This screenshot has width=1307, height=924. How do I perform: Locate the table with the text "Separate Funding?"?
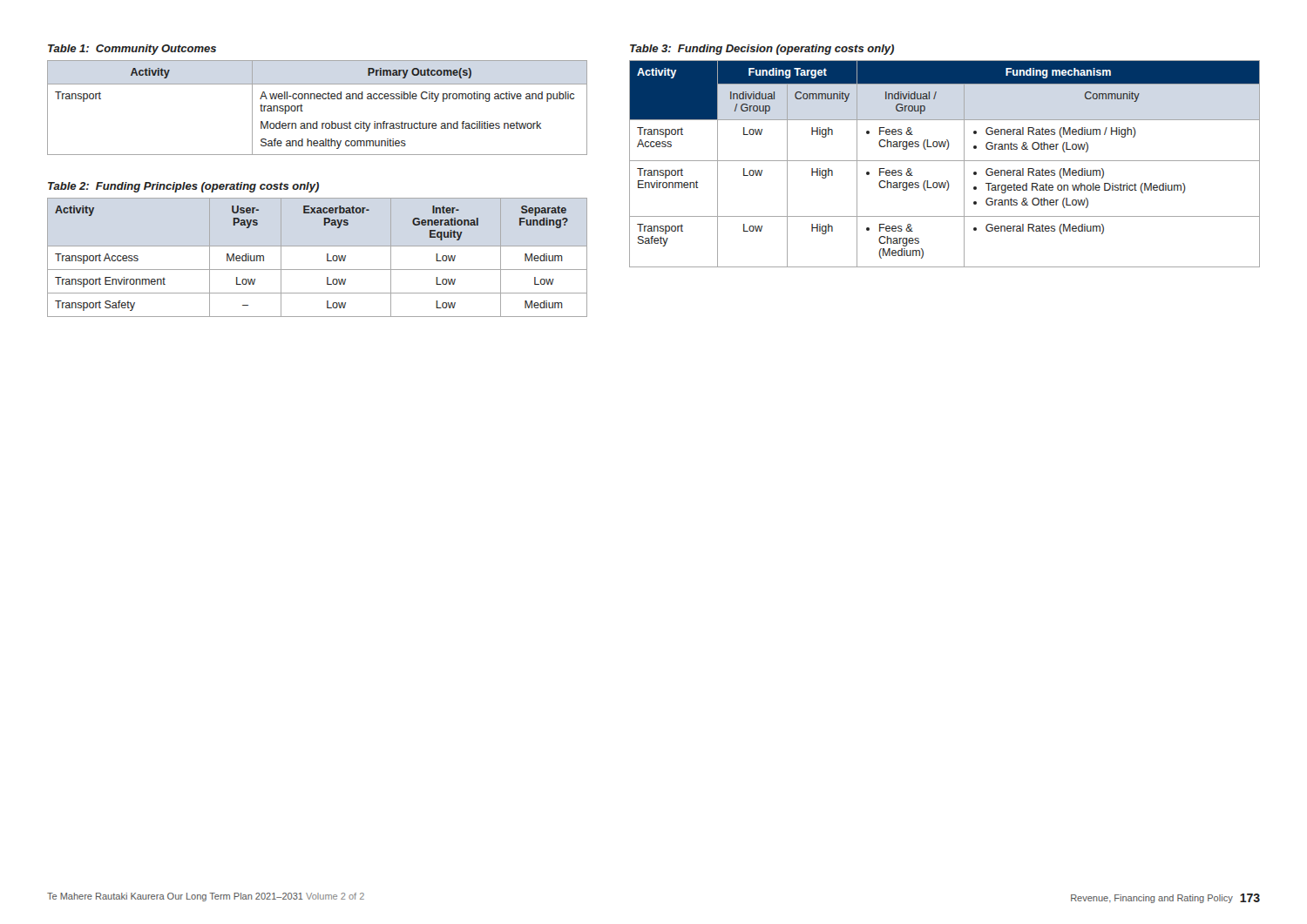click(x=317, y=257)
